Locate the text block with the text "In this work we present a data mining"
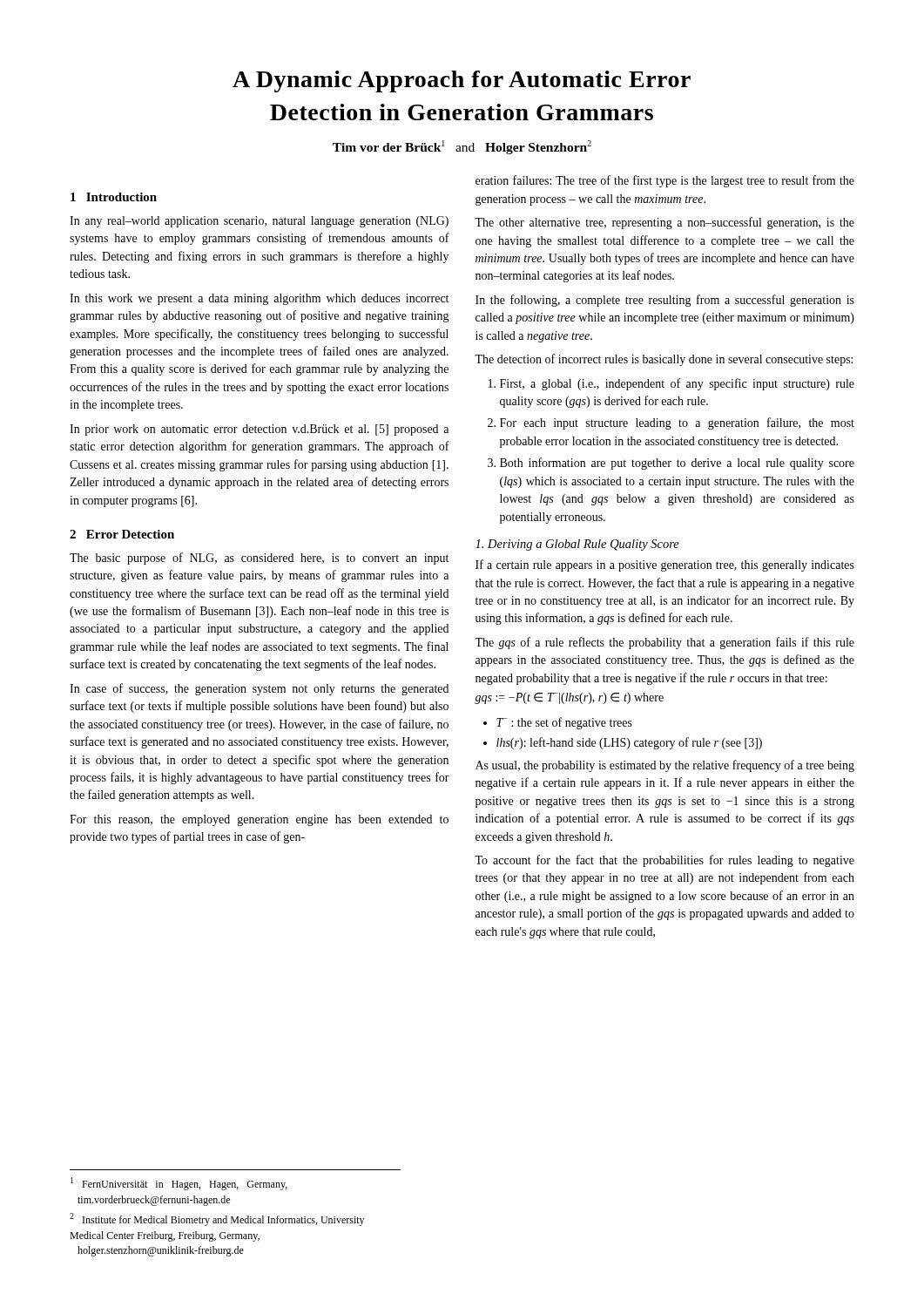Image resolution: width=924 pixels, height=1307 pixels. click(x=259, y=352)
